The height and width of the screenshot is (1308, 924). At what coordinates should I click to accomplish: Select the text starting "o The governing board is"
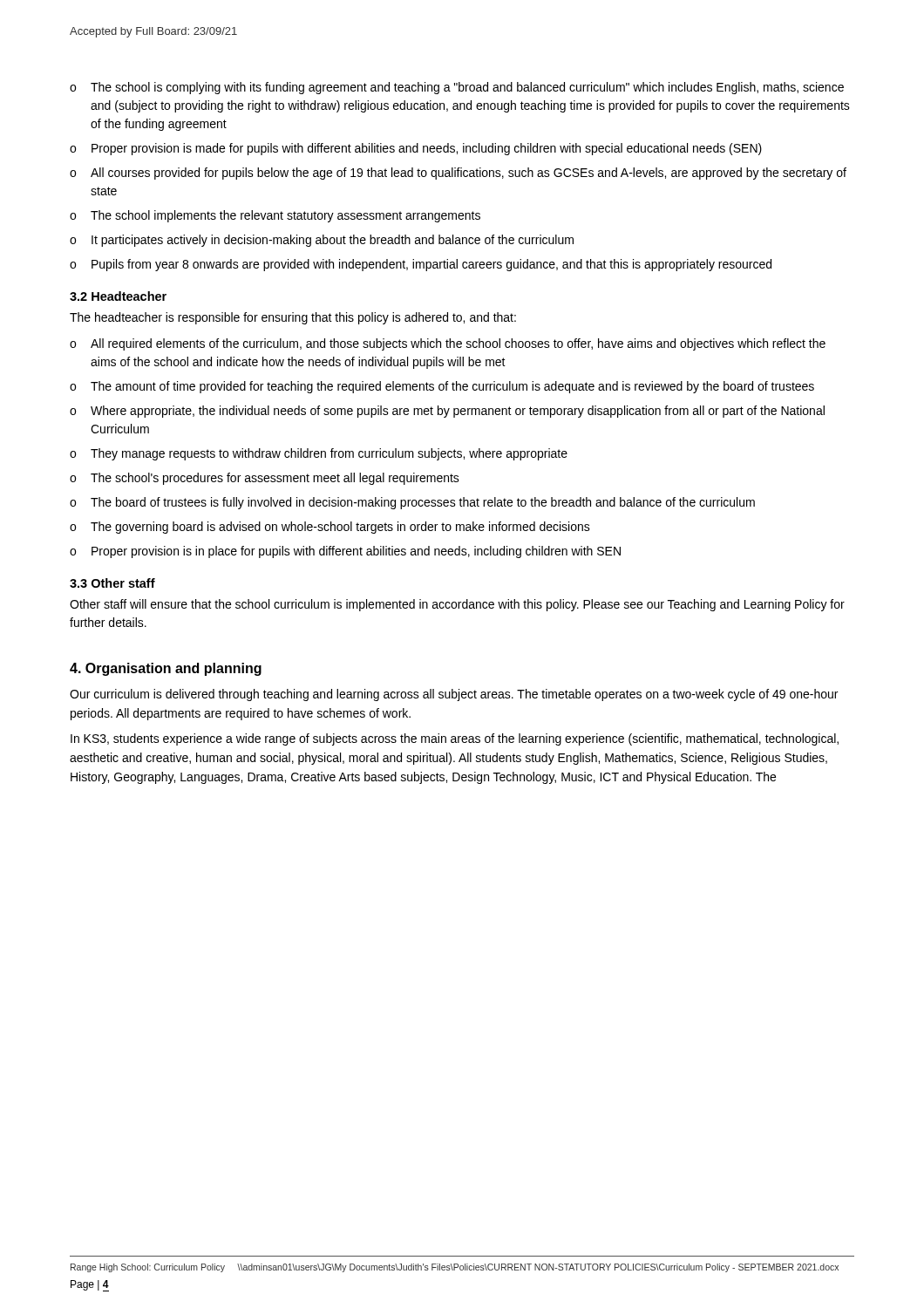coord(462,527)
